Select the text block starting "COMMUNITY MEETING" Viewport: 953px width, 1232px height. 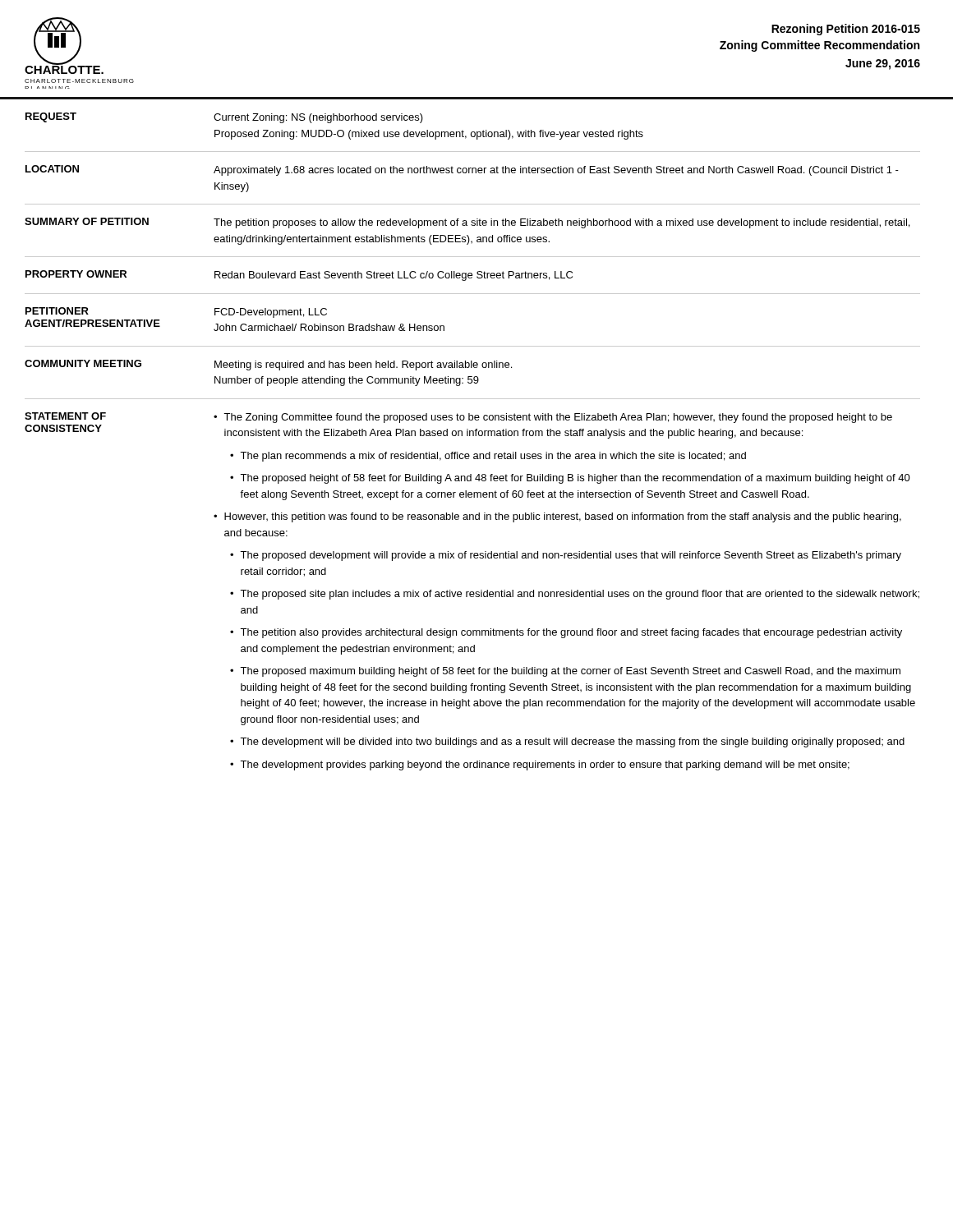coord(83,363)
